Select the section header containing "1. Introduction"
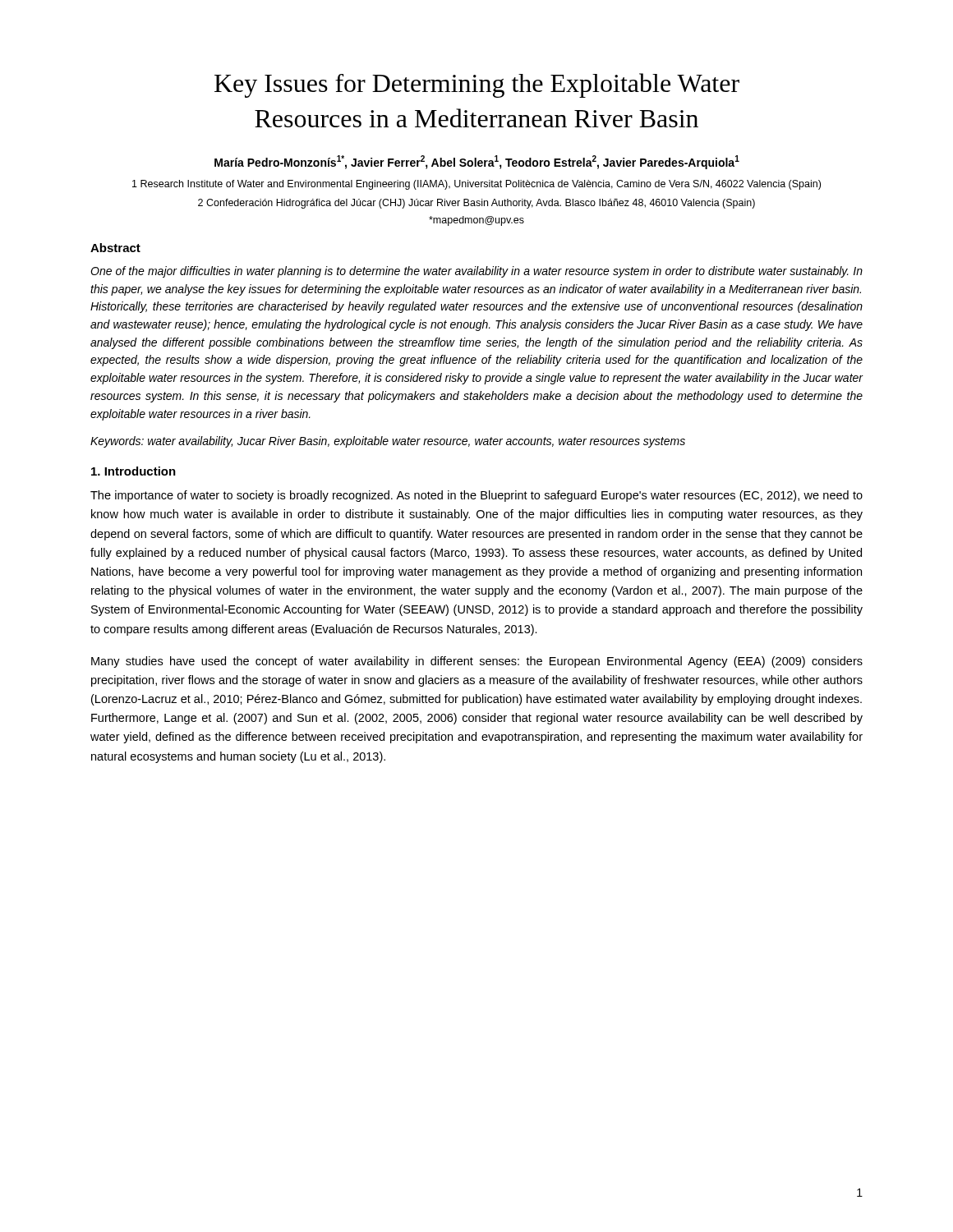 point(133,471)
